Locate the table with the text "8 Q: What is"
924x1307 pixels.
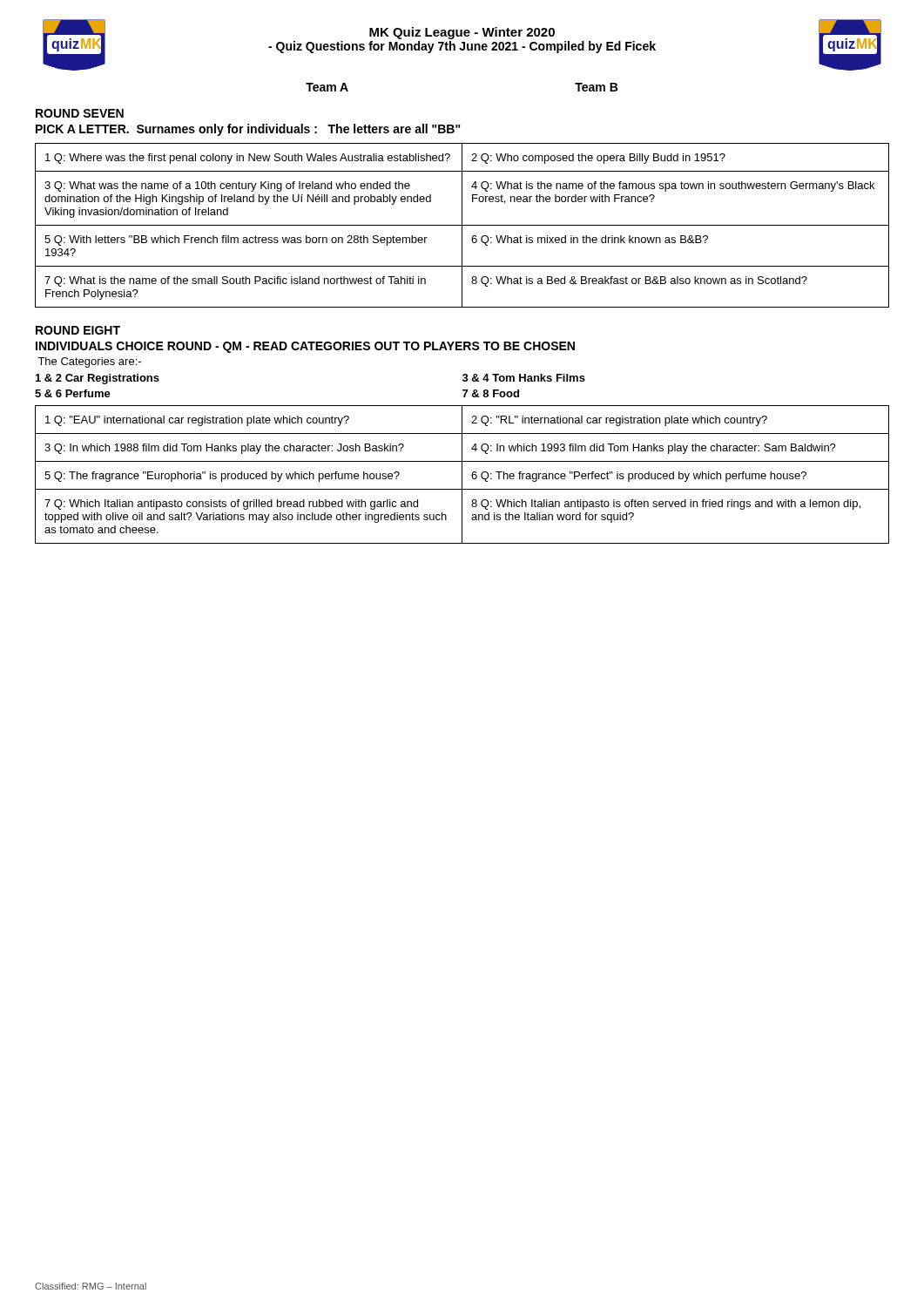(x=462, y=225)
